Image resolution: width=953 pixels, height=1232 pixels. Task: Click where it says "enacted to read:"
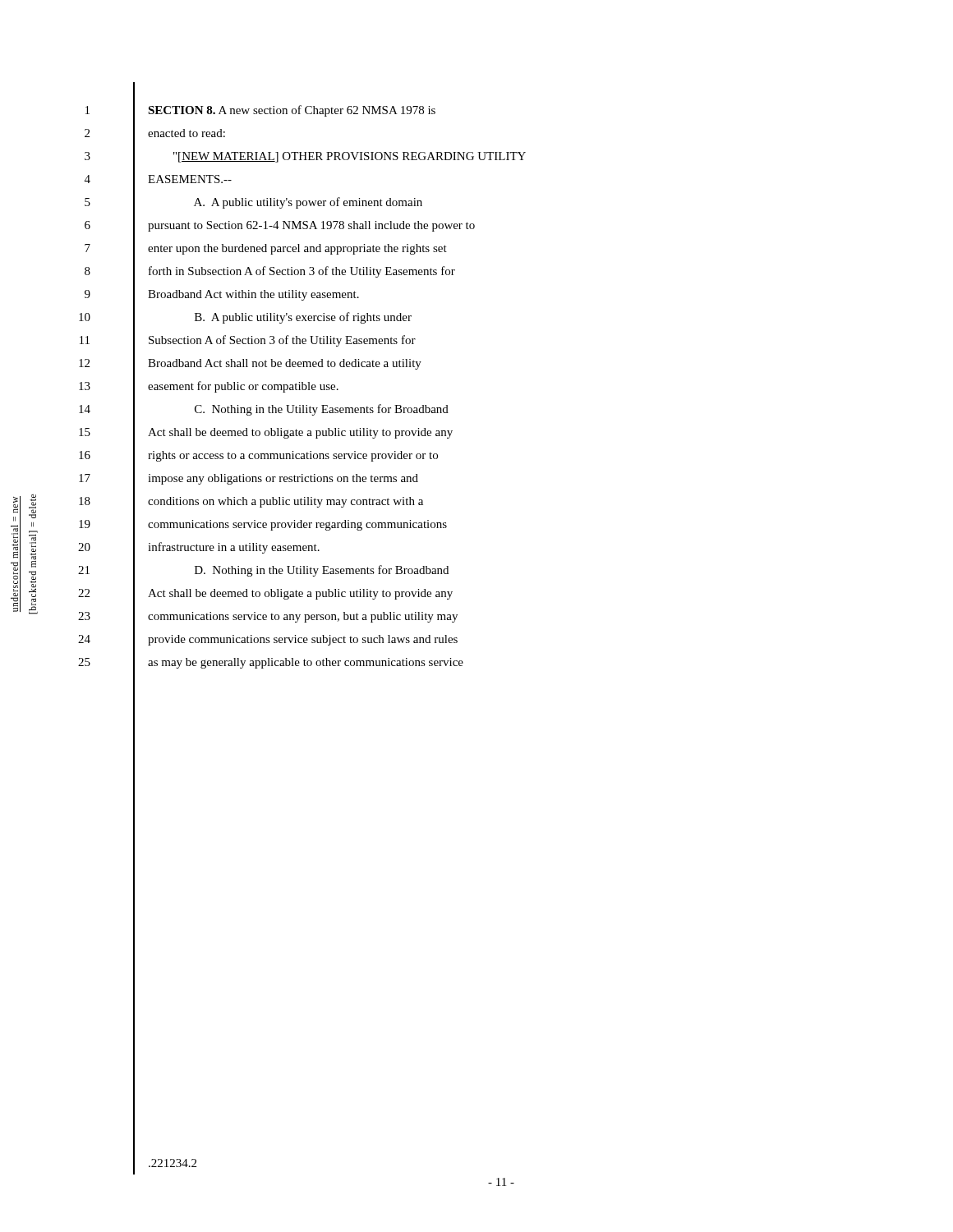(187, 133)
